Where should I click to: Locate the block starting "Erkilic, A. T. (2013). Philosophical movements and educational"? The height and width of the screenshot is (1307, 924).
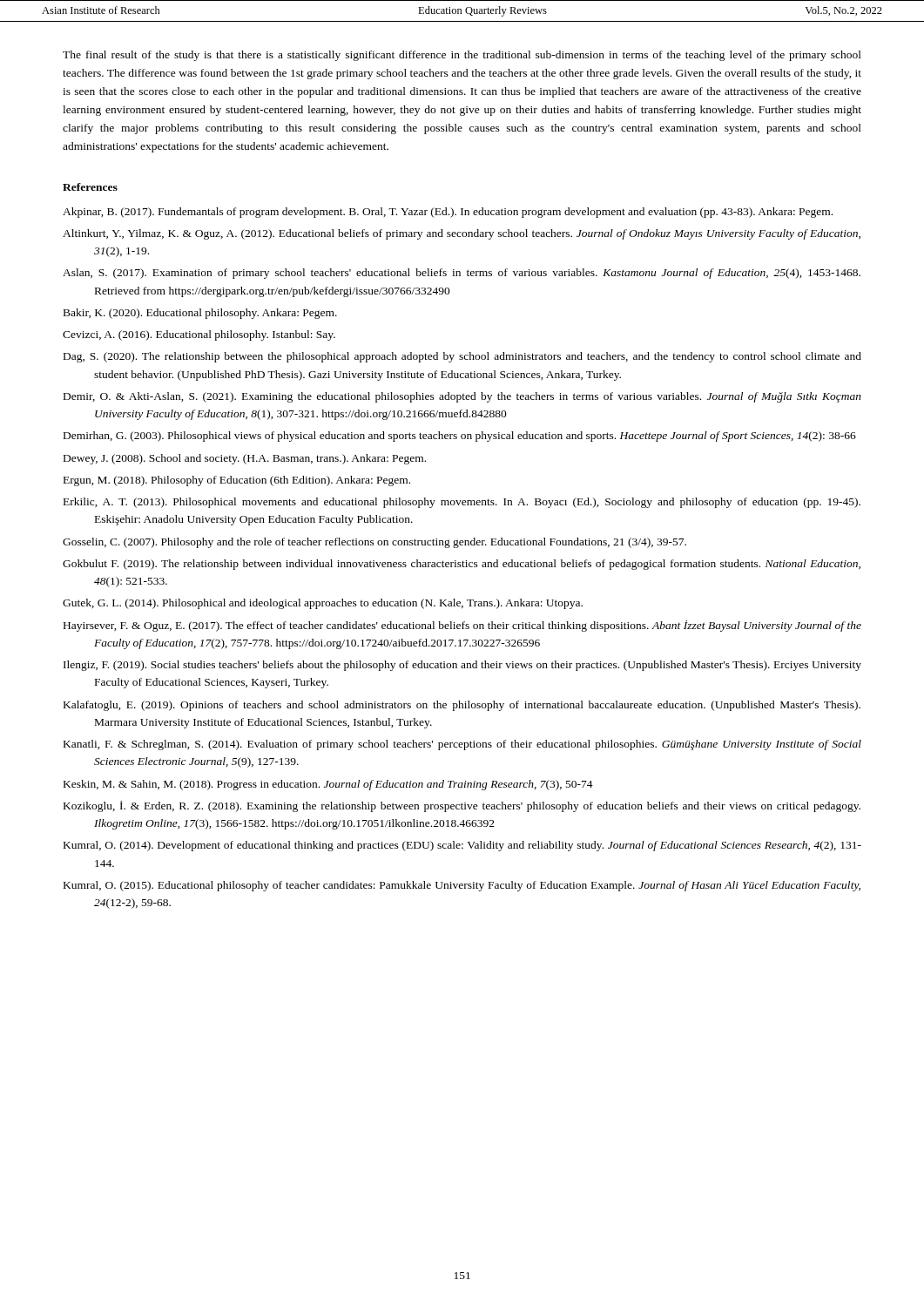(462, 510)
